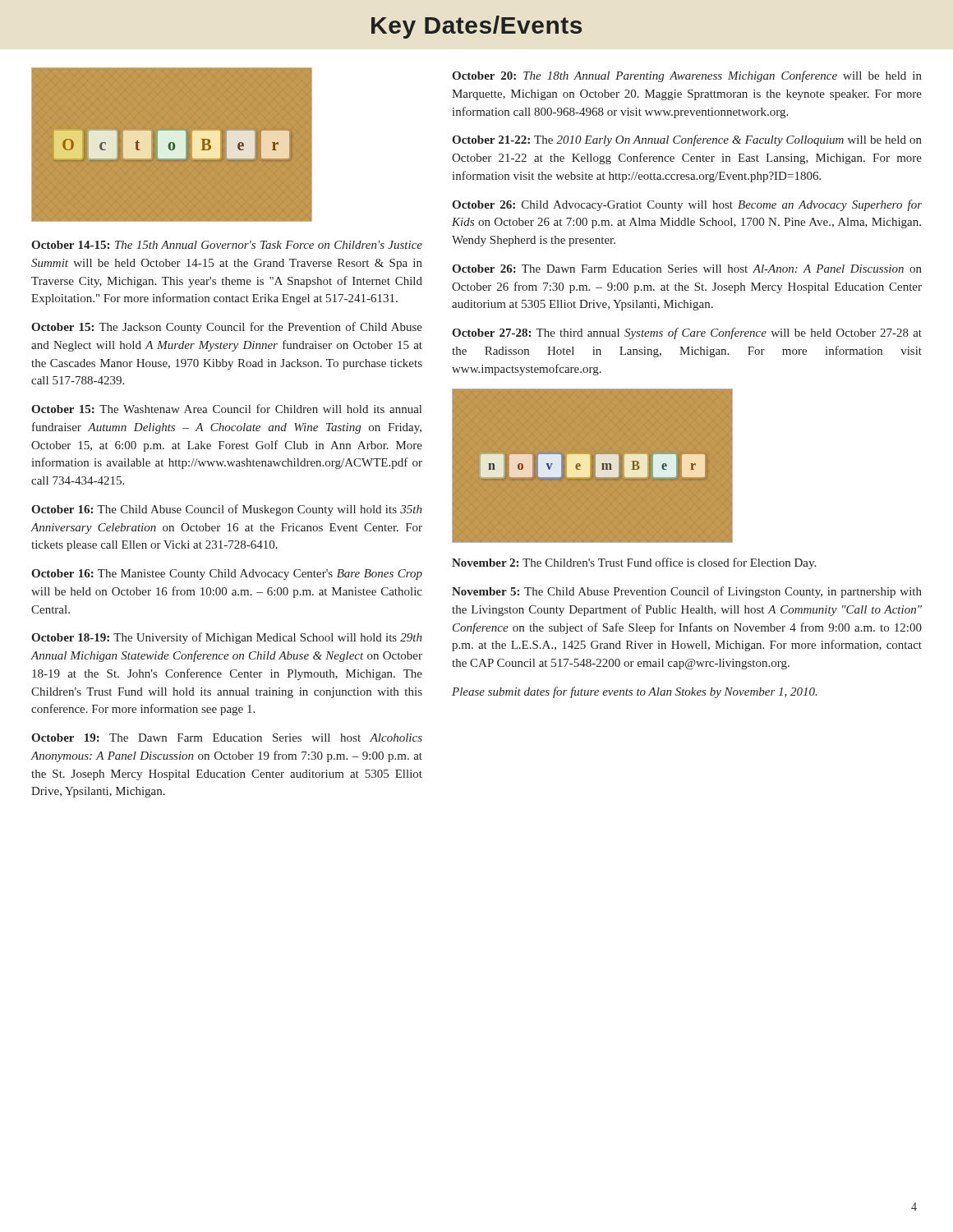Point to the text starting "October 18-19: The University of"
The height and width of the screenshot is (1232, 953).
pyautogui.click(x=227, y=673)
